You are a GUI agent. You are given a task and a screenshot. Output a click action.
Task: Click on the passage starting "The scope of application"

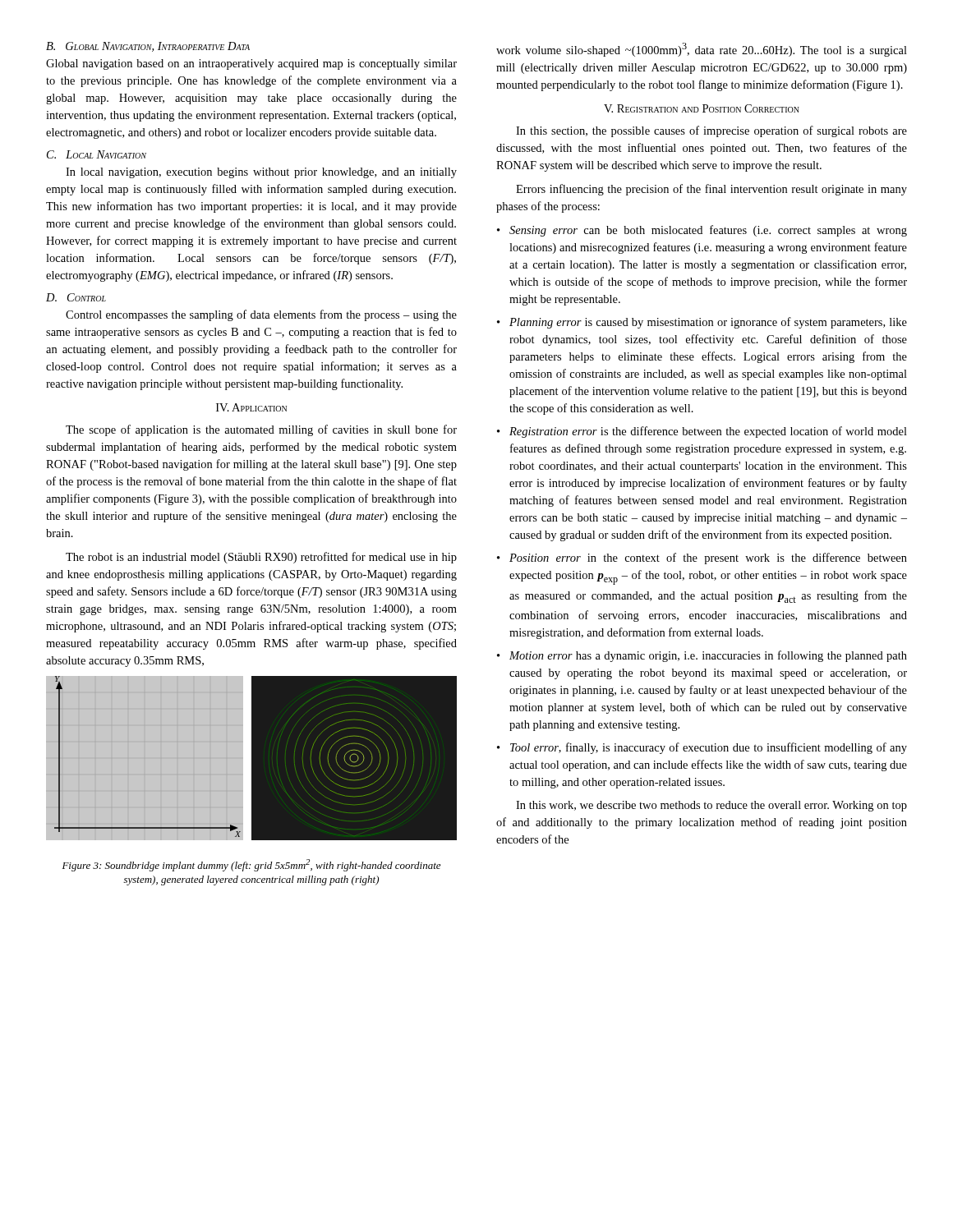point(251,546)
